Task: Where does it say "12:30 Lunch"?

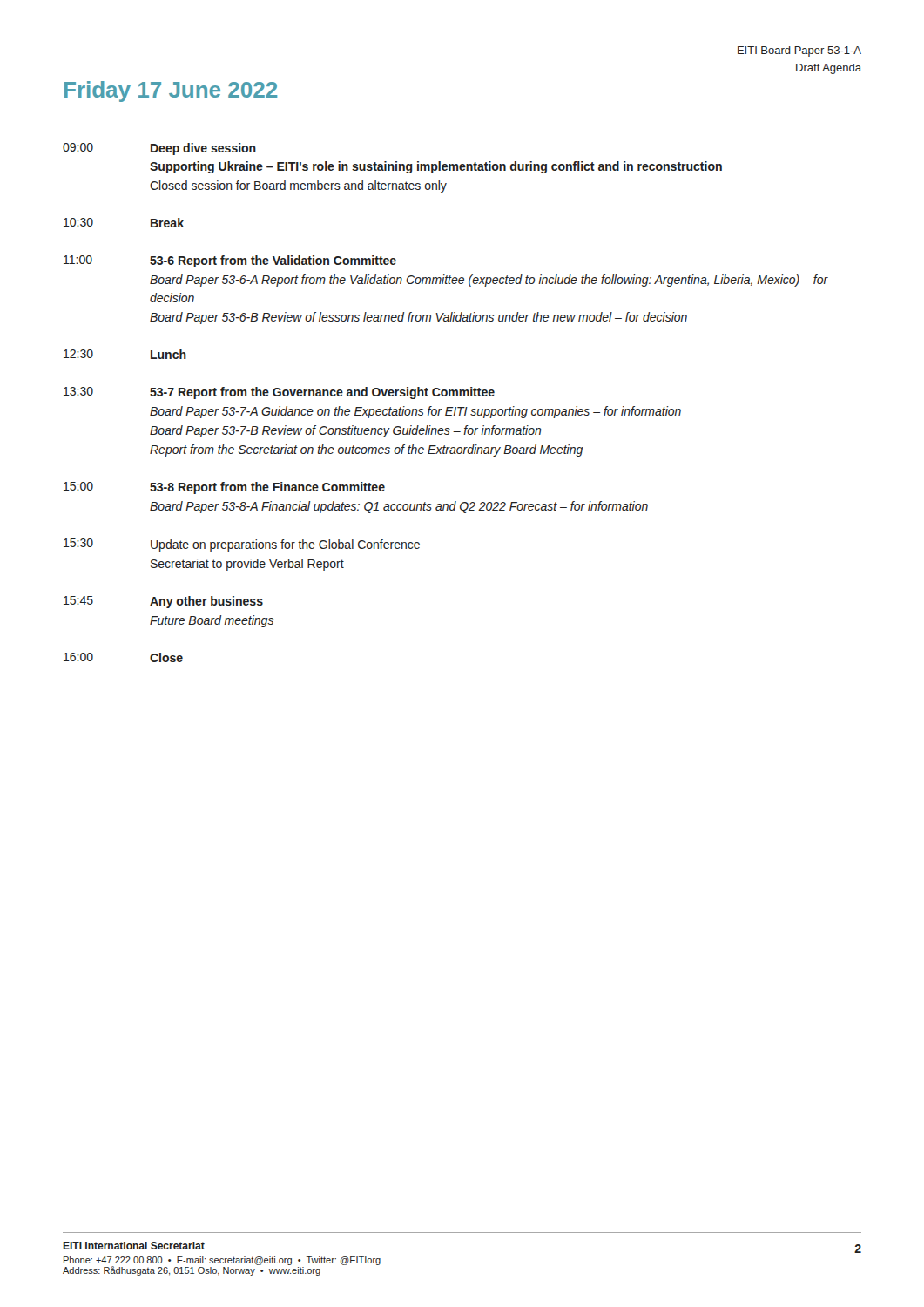Action: coord(78,352)
